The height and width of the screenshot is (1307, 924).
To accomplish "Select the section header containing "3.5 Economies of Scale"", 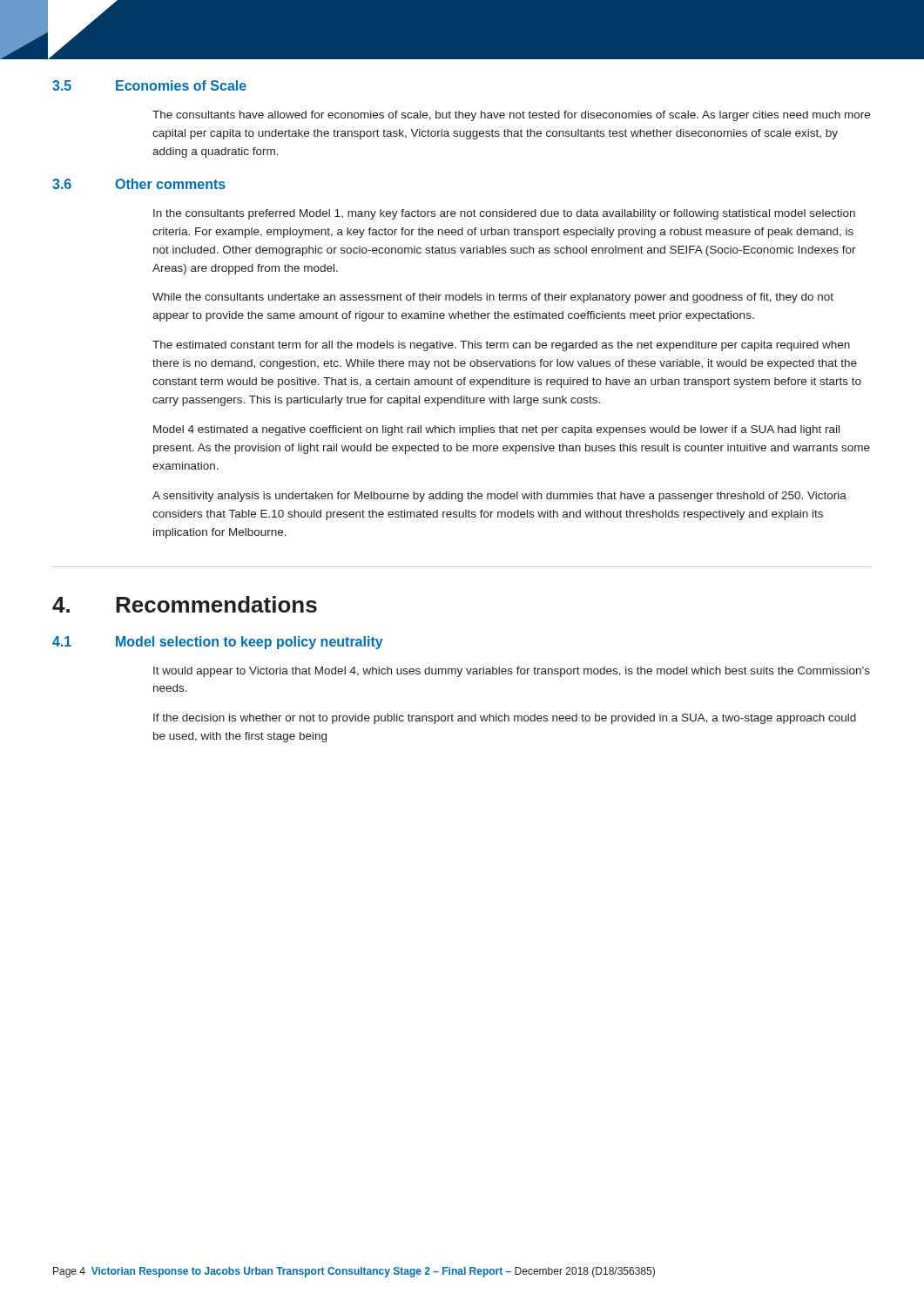I will point(149,85).
